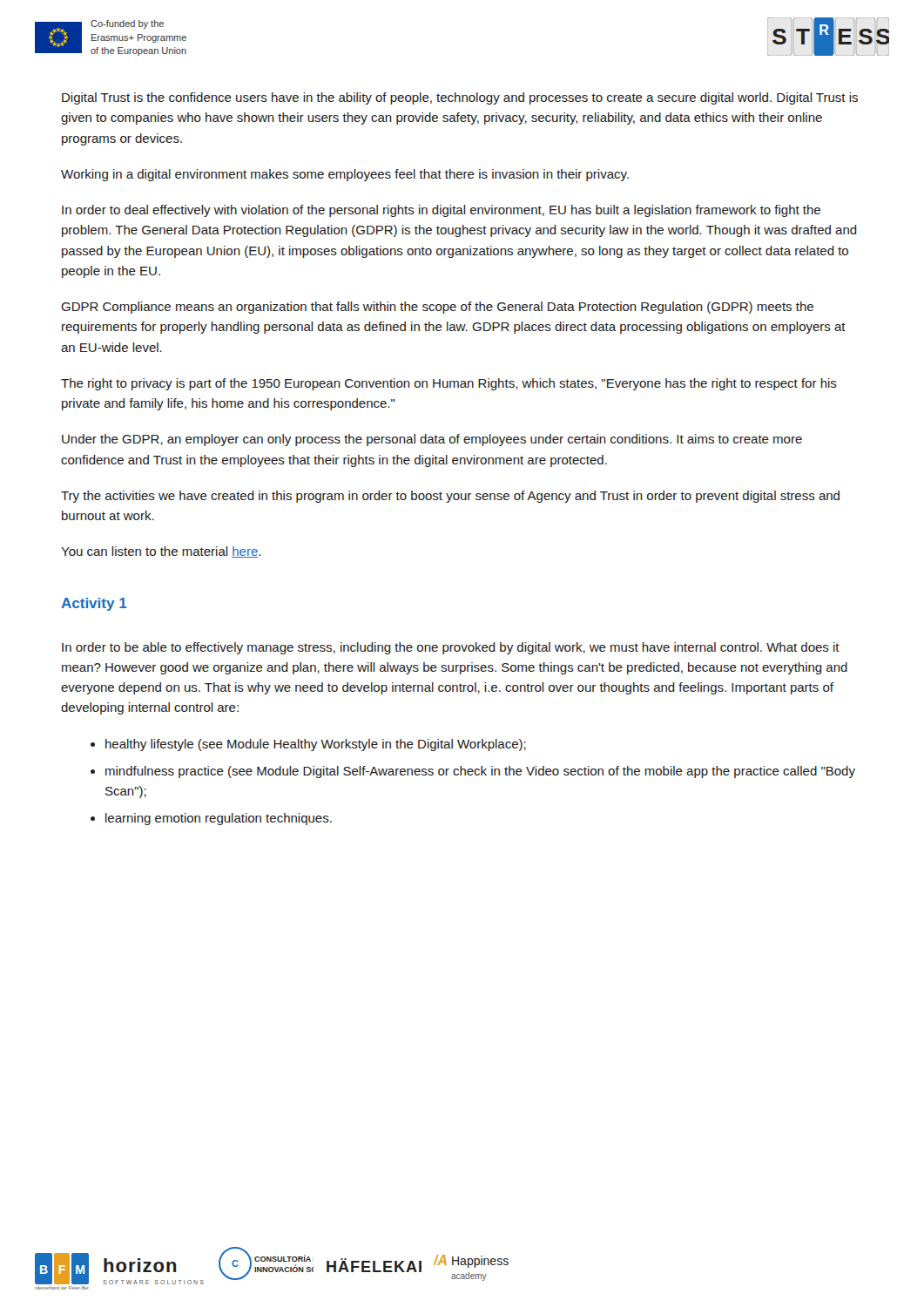
Task: Find the block starting "Working in a digital environment makes some"
Action: click(x=345, y=174)
